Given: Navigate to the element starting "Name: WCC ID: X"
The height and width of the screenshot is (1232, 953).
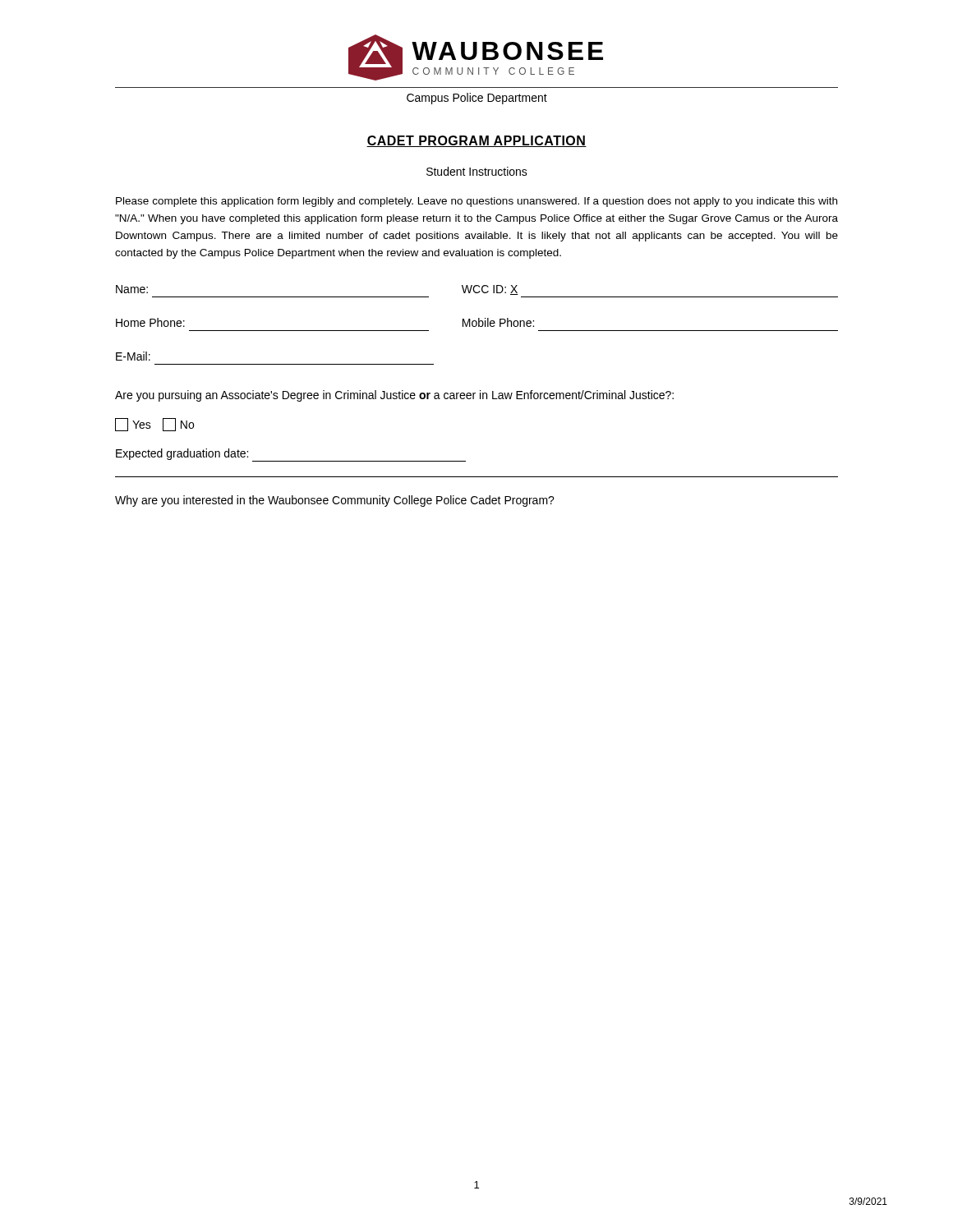Looking at the screenshot, I should pyautogui.click(x=476, y=289).
